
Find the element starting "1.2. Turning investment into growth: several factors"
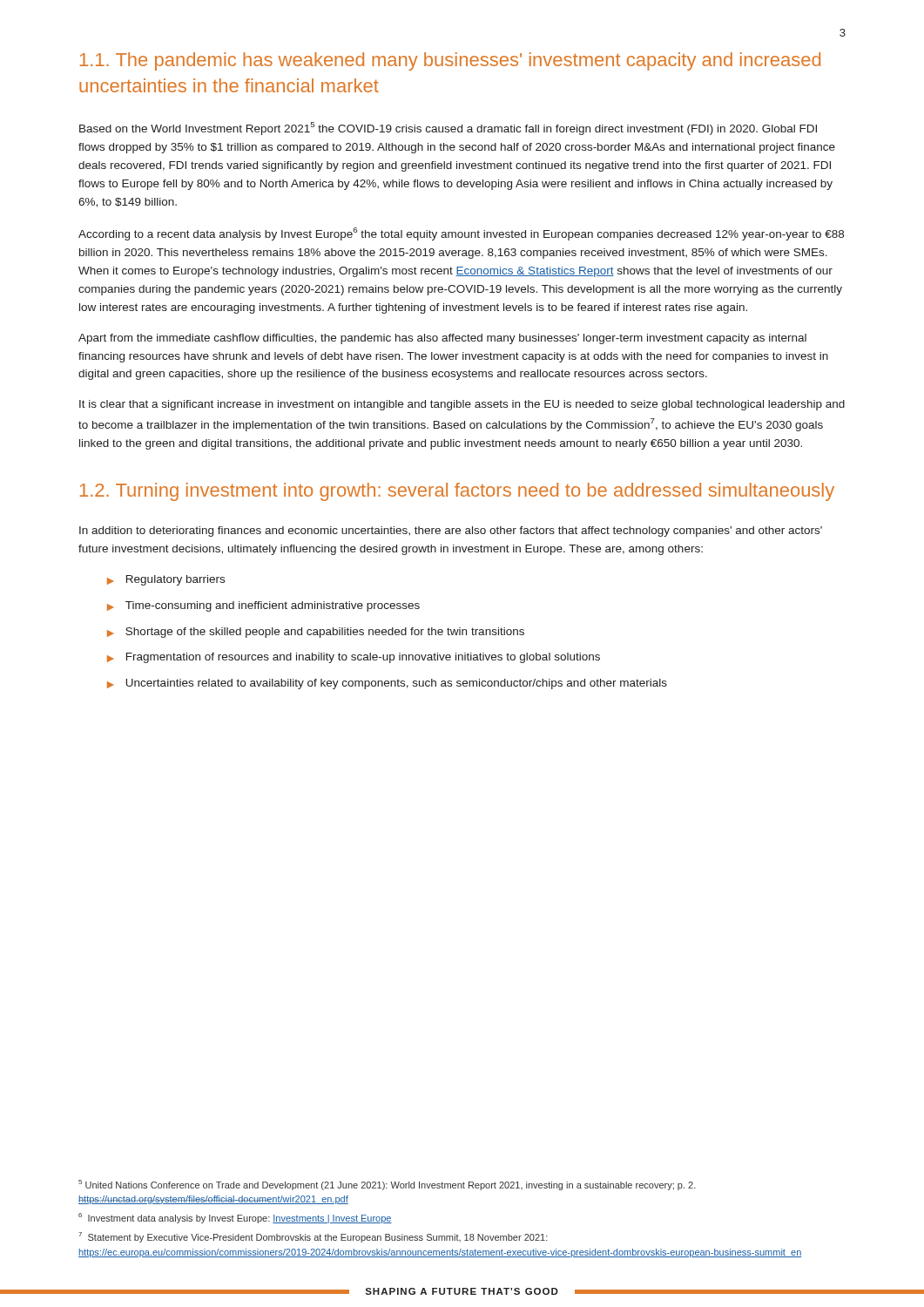click(462, 490)
